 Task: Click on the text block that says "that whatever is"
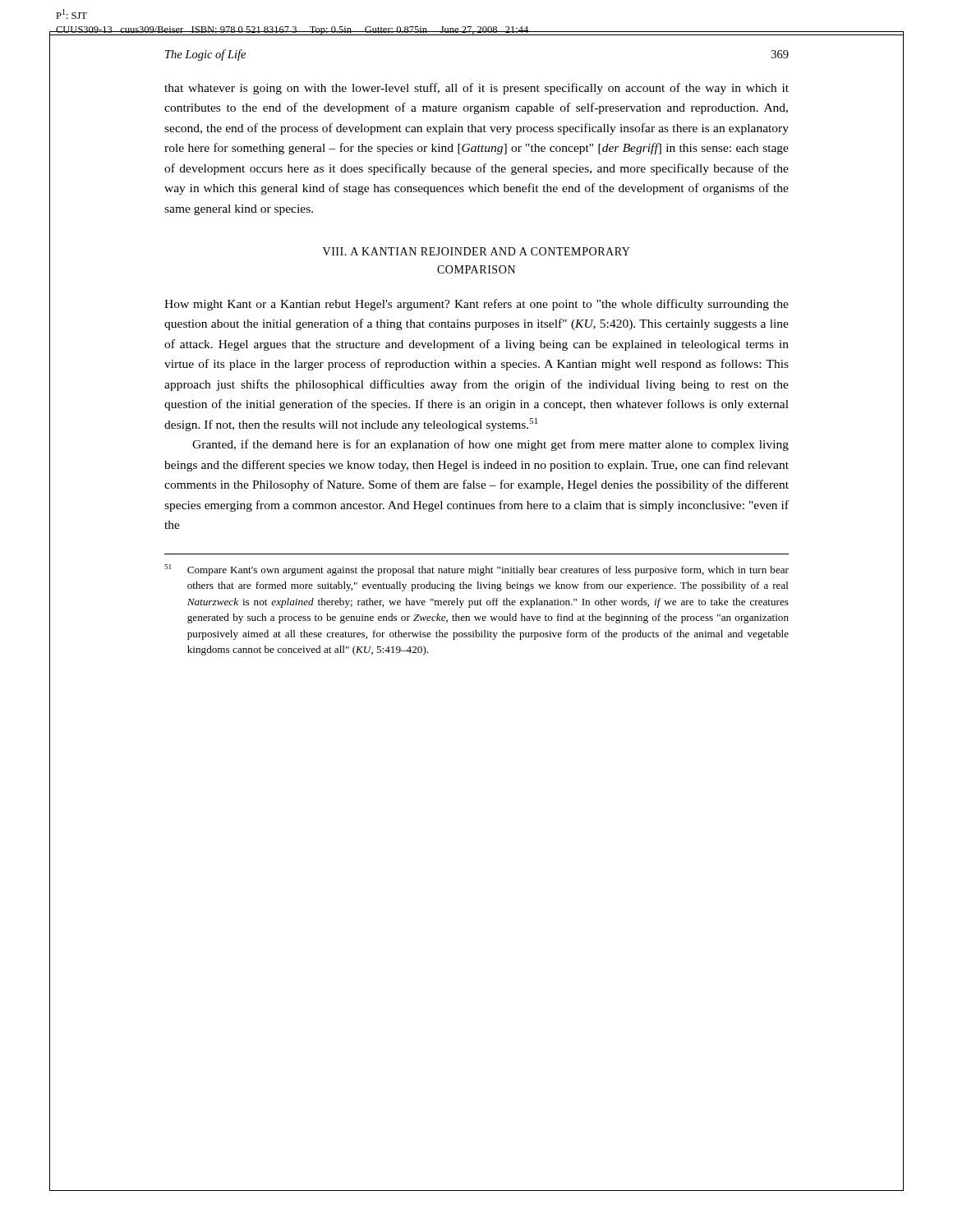(x=476, y=148)
